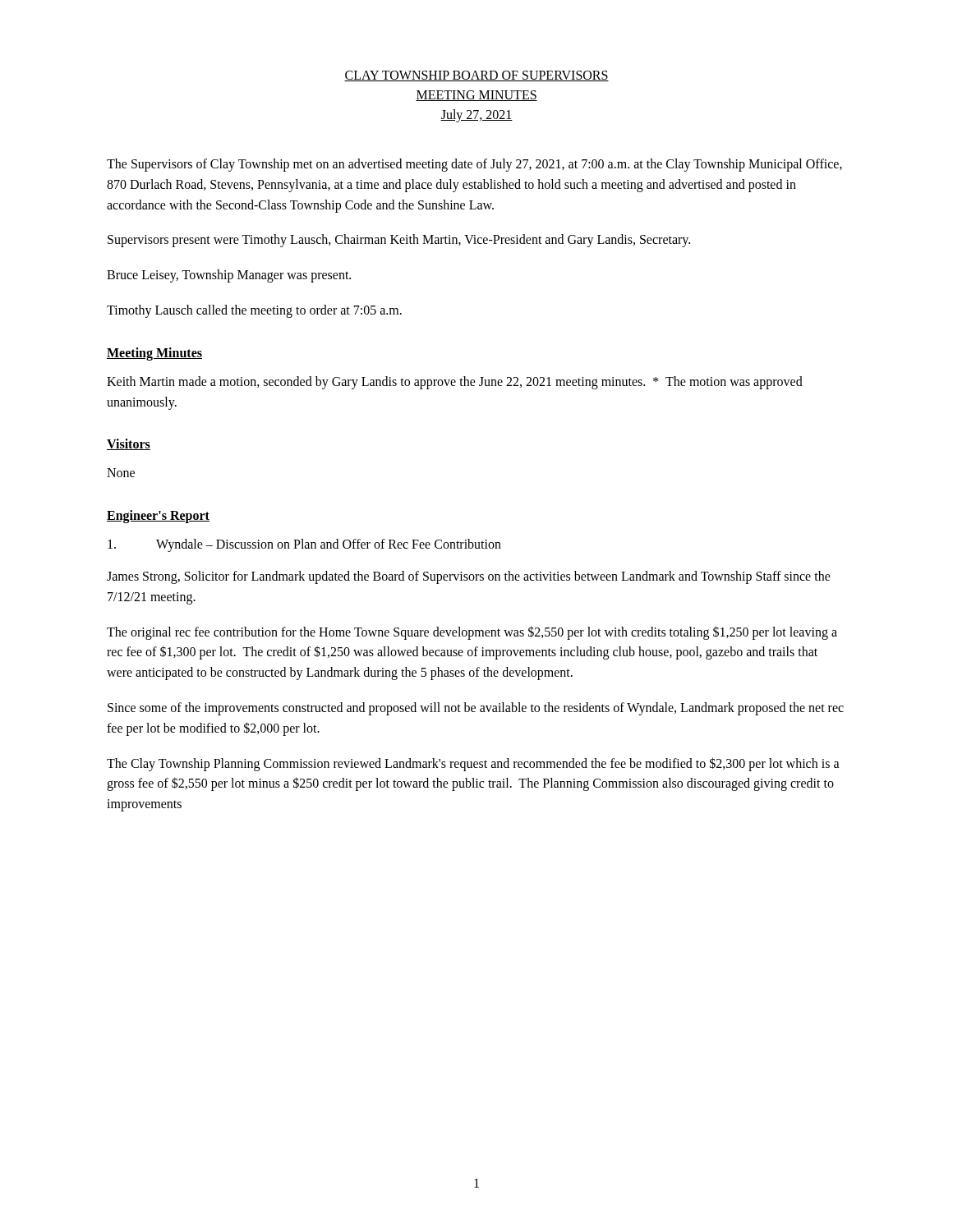
Task: Click the passage that begins "The Supervisors of"
Action: click(475, 184)
